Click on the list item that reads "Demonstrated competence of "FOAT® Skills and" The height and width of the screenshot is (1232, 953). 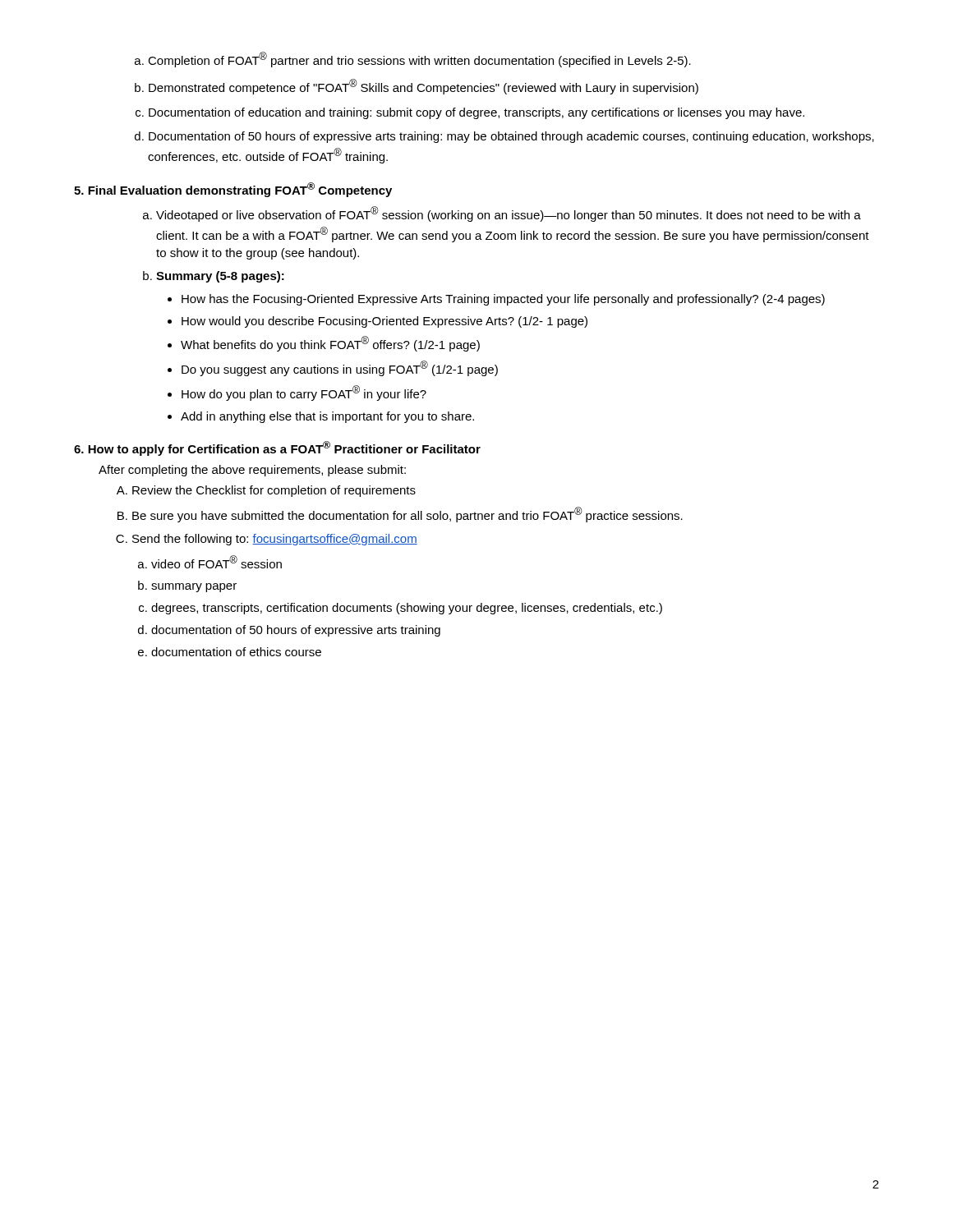pos(513,86)
